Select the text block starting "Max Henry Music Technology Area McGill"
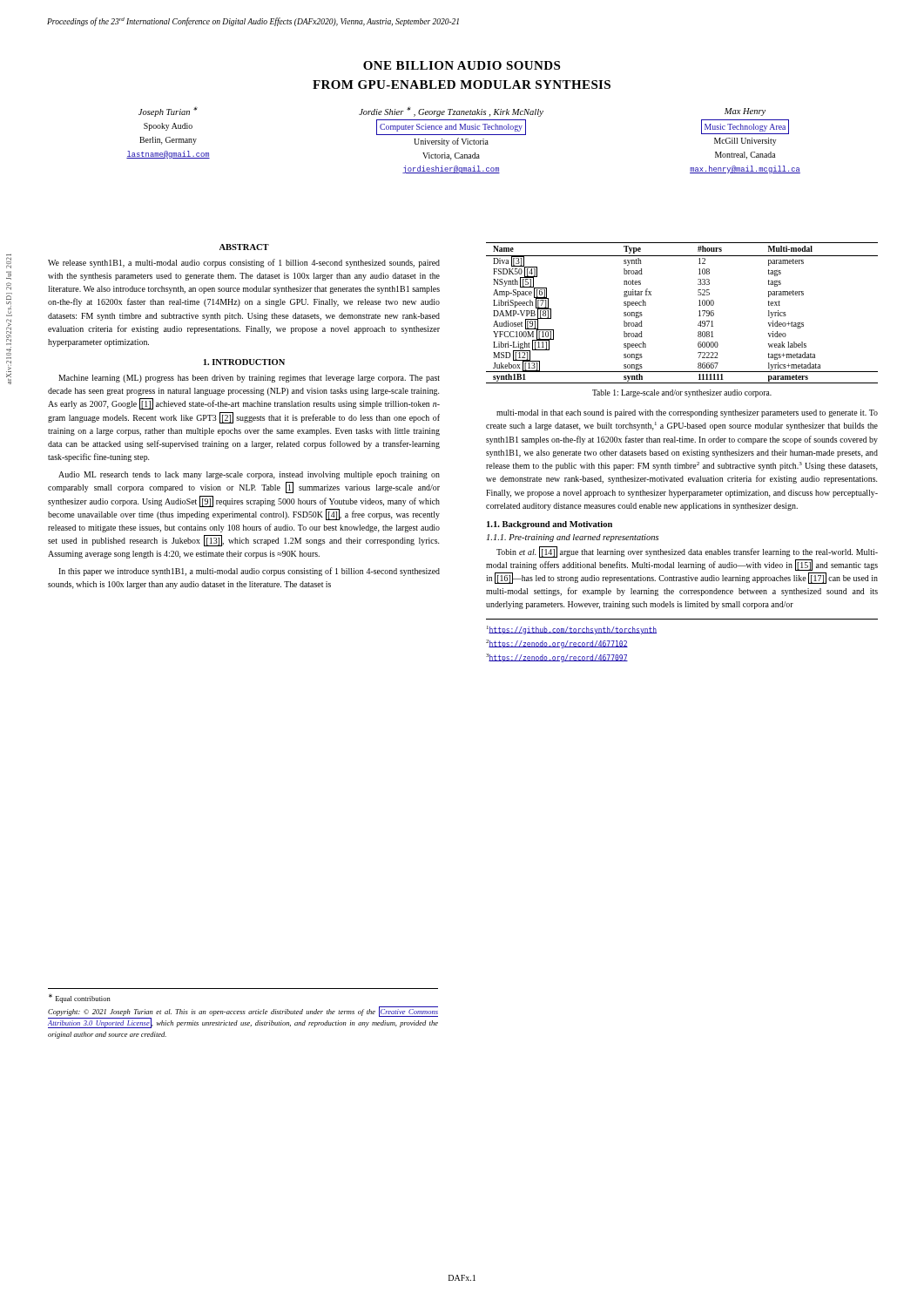The height and width of the screenshot is (1307, 924). click(x=745, y=140)
